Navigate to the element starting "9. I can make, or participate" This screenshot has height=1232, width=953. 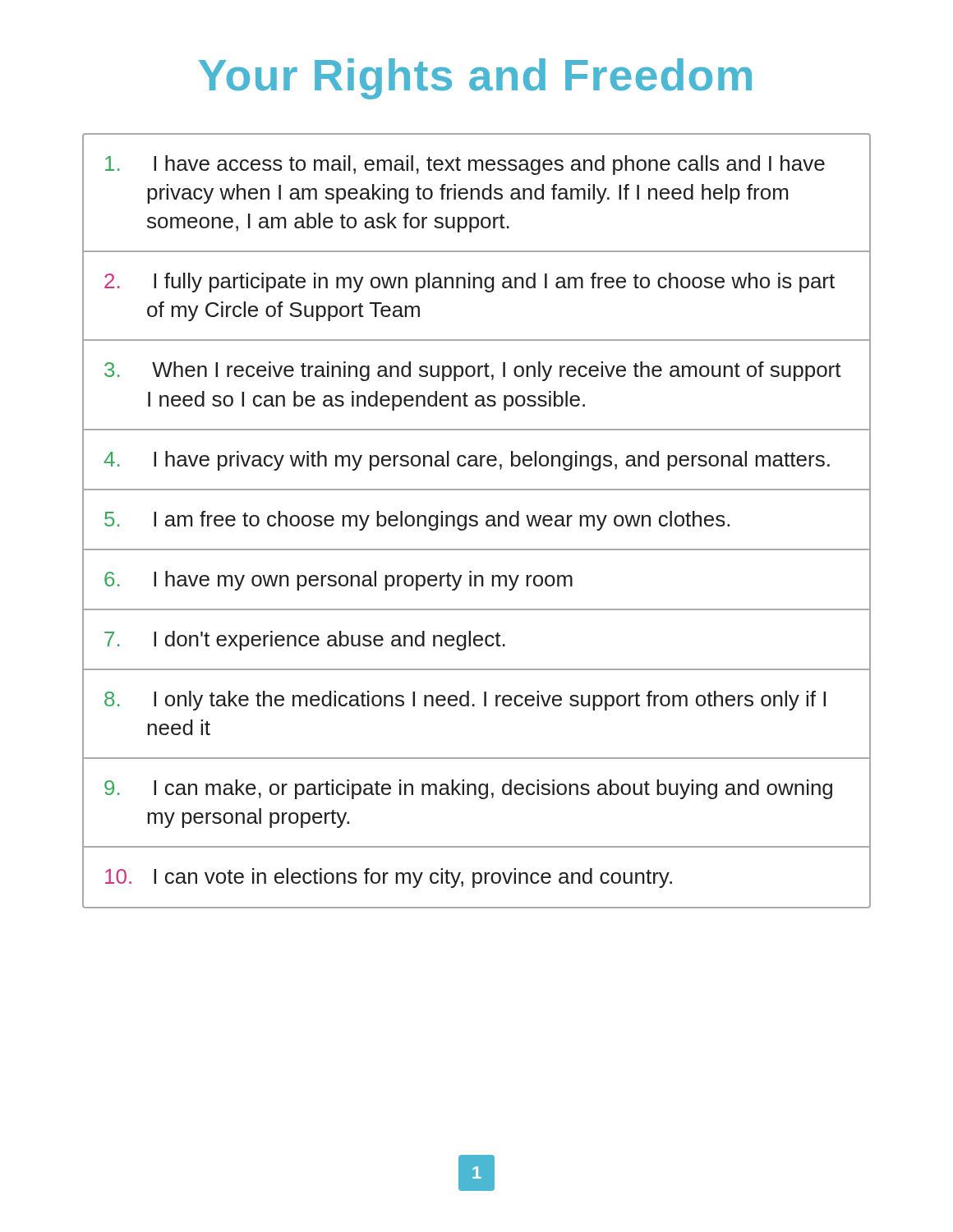click(476, 803)
